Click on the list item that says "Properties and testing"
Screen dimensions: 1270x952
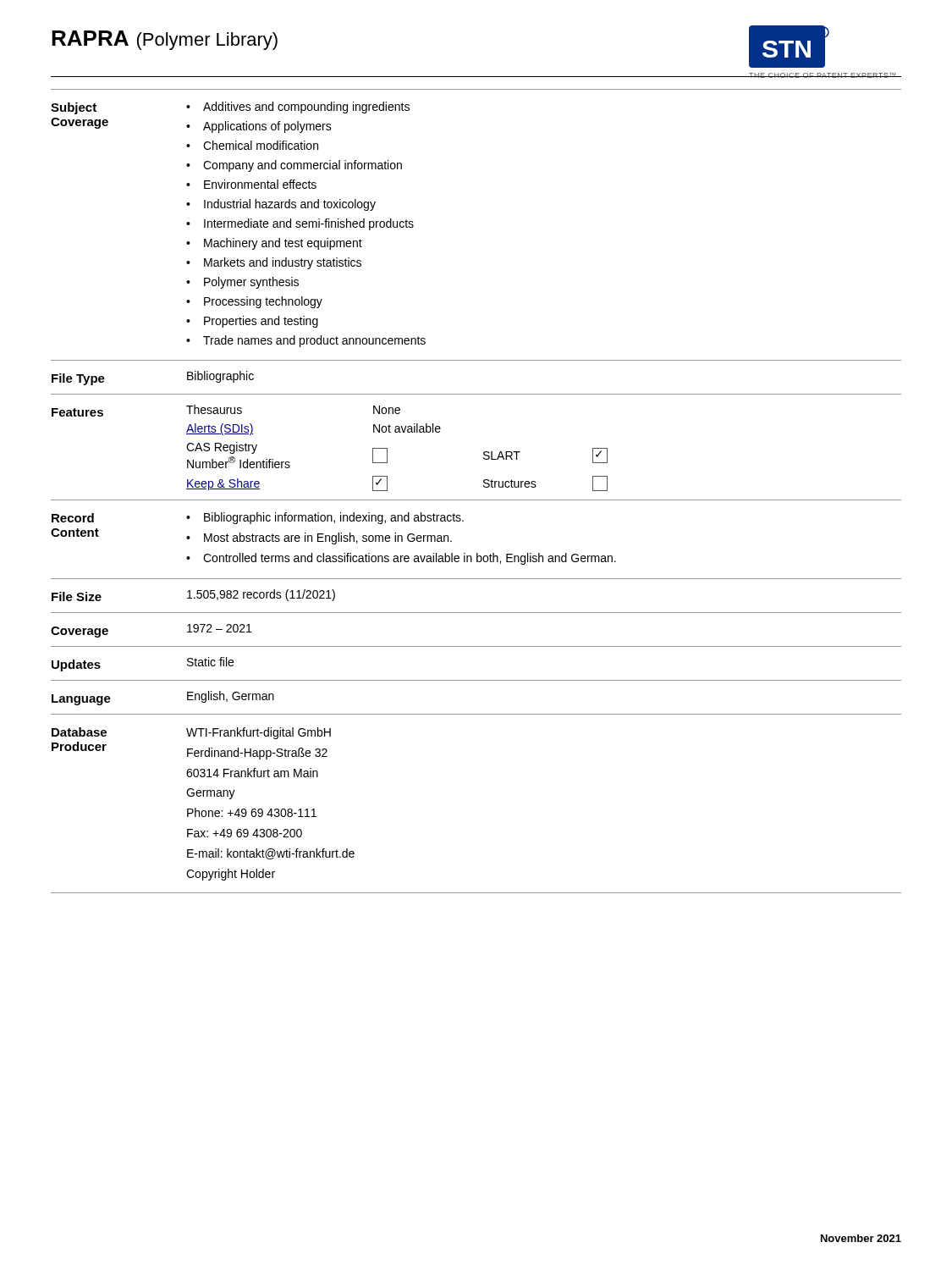(261, 321)
